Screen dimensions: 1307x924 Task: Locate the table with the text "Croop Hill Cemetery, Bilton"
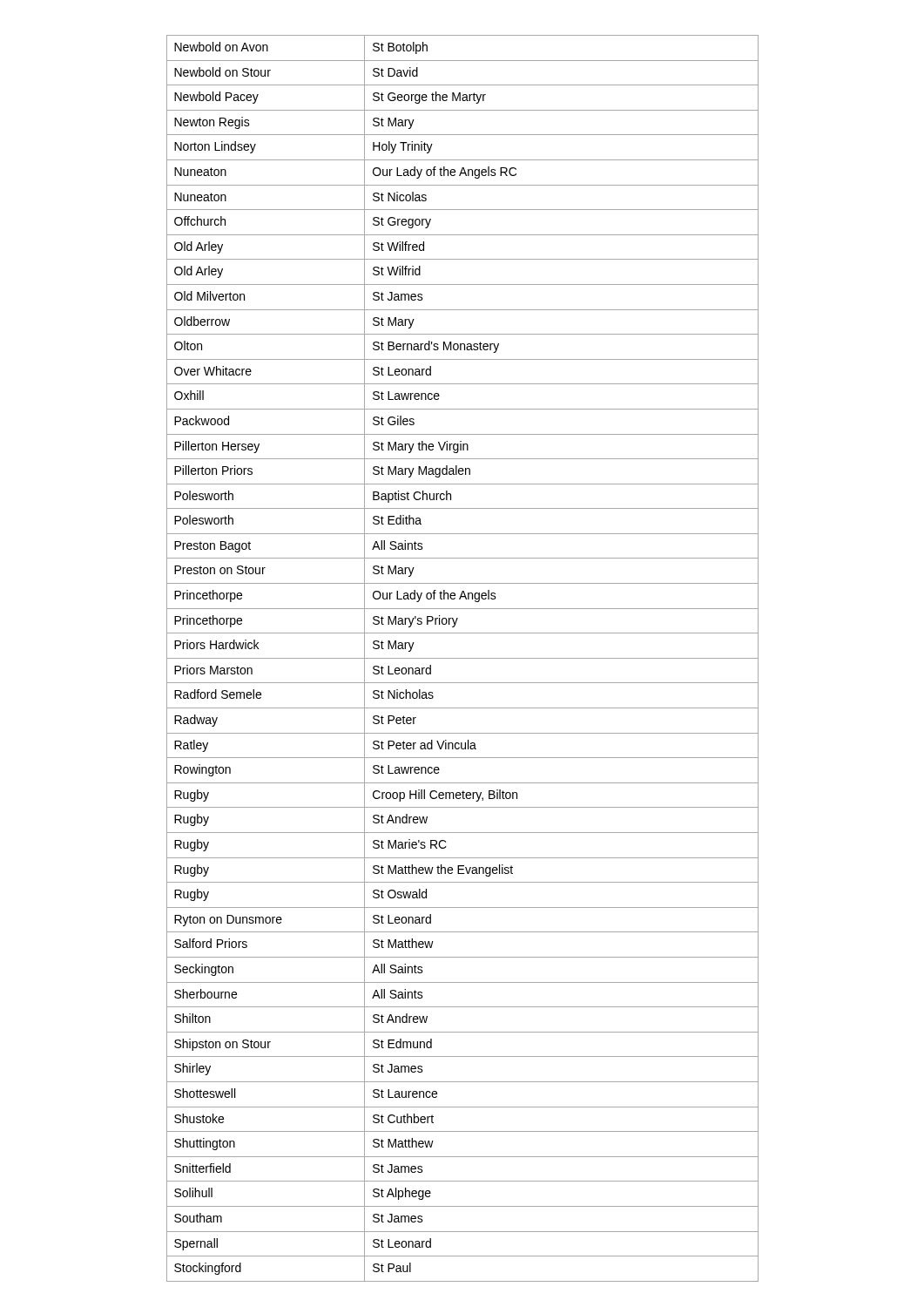462,658
